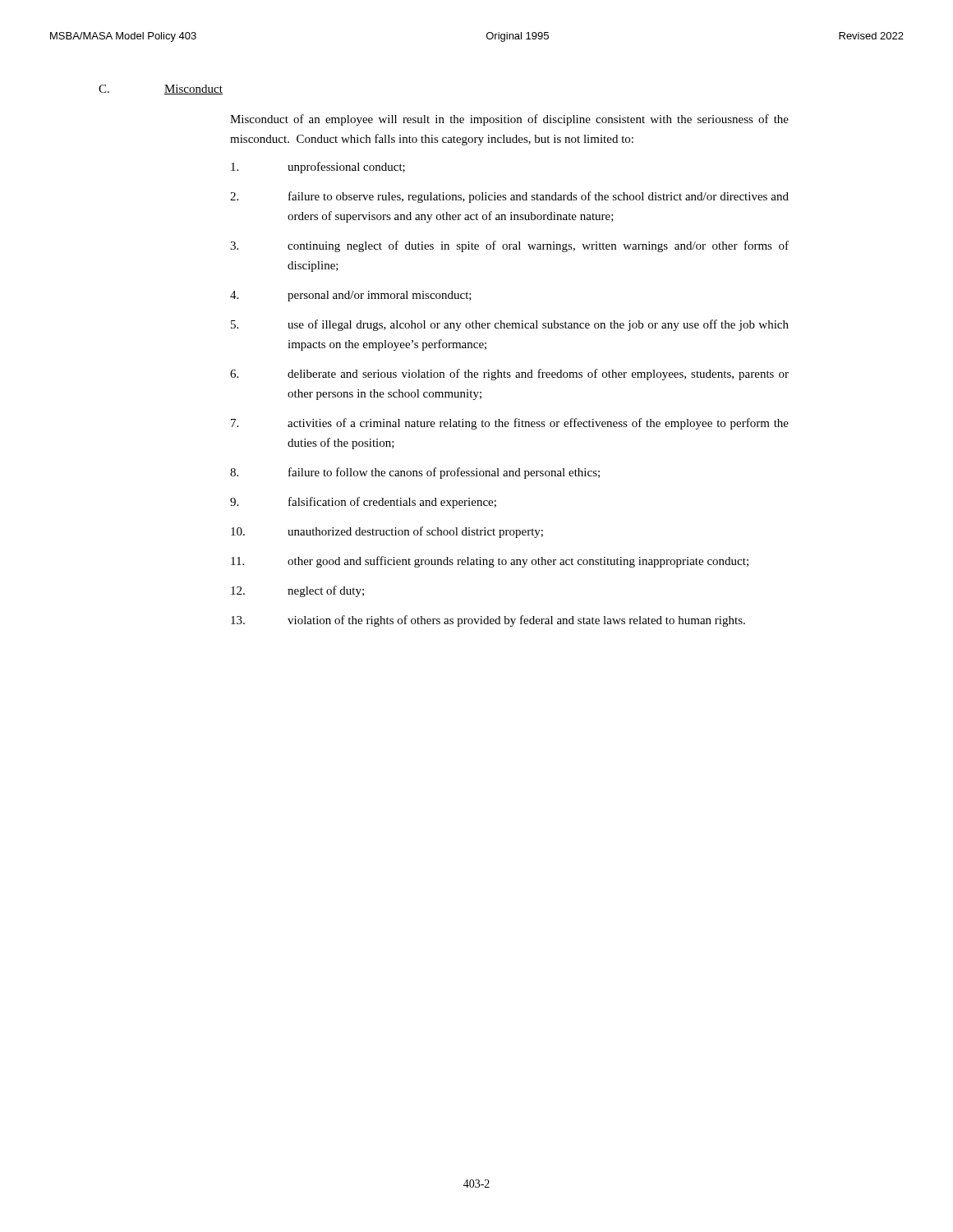Screen dimensions: 1232x953
Task: Select the list item containing "6. deliberate and serious"
Action: [x=509, y=384]
